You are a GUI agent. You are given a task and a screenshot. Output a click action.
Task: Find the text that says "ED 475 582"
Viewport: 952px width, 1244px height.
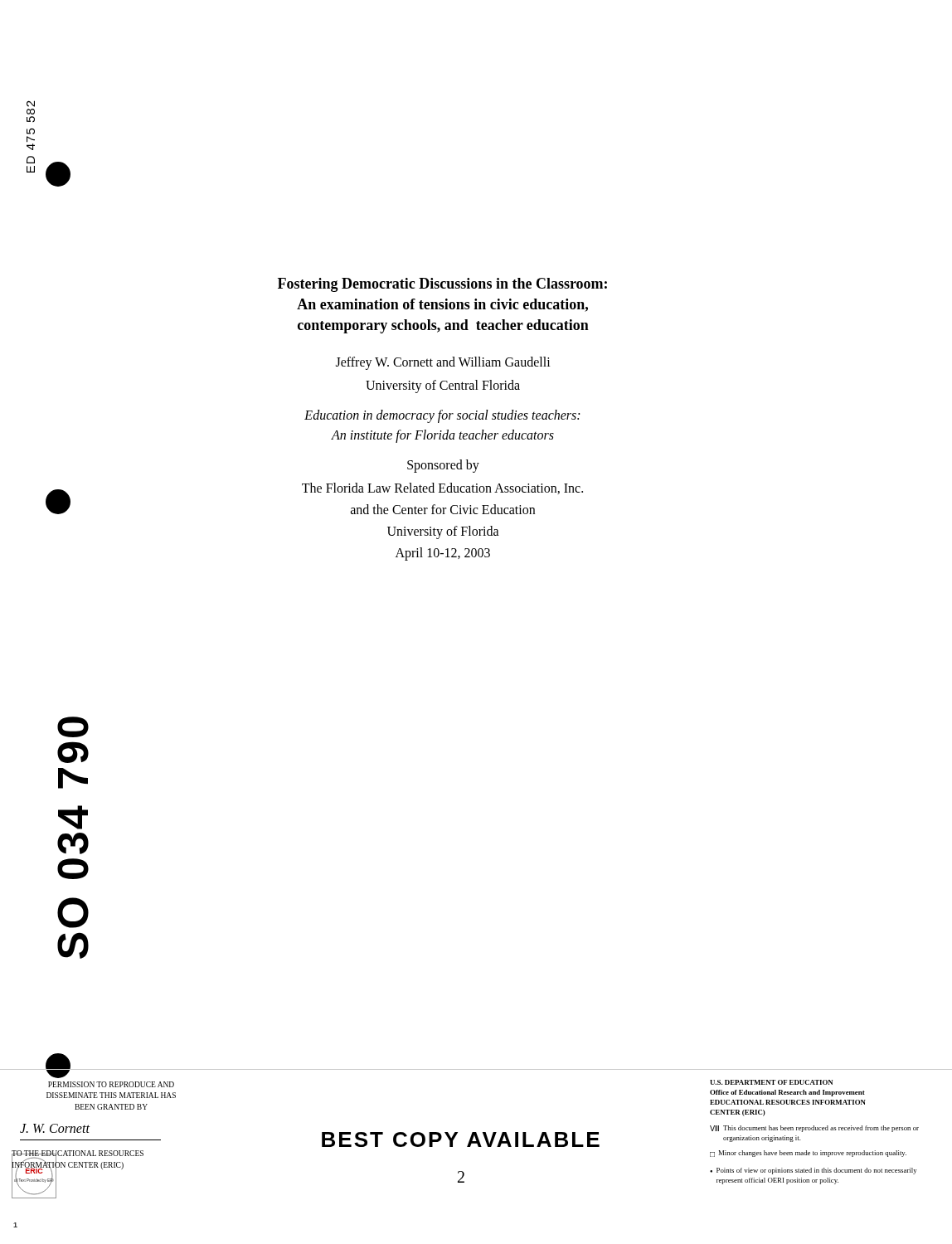coord(30,137)
